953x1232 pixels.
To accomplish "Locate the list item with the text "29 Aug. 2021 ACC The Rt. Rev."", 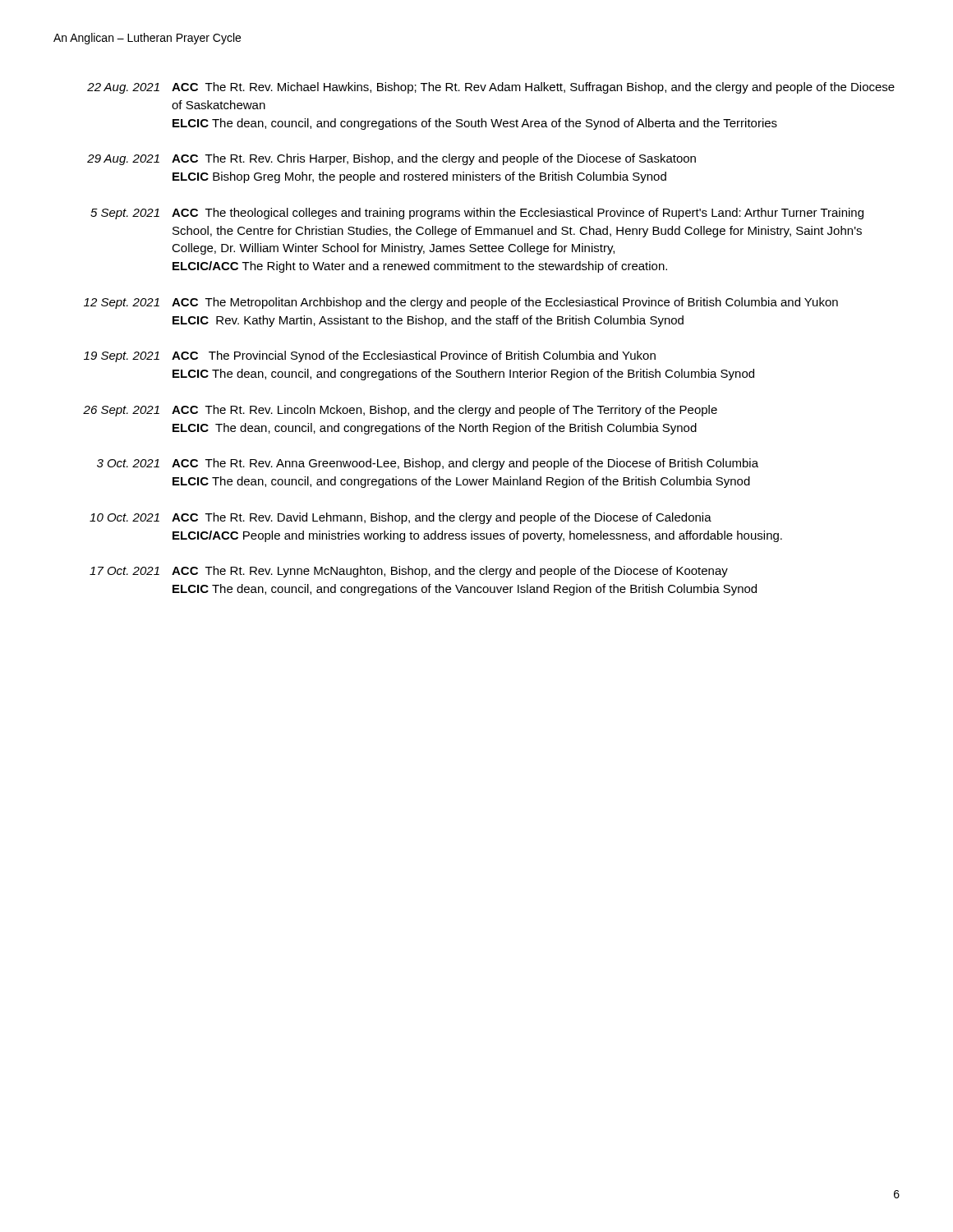I will (x=476, y=168).
